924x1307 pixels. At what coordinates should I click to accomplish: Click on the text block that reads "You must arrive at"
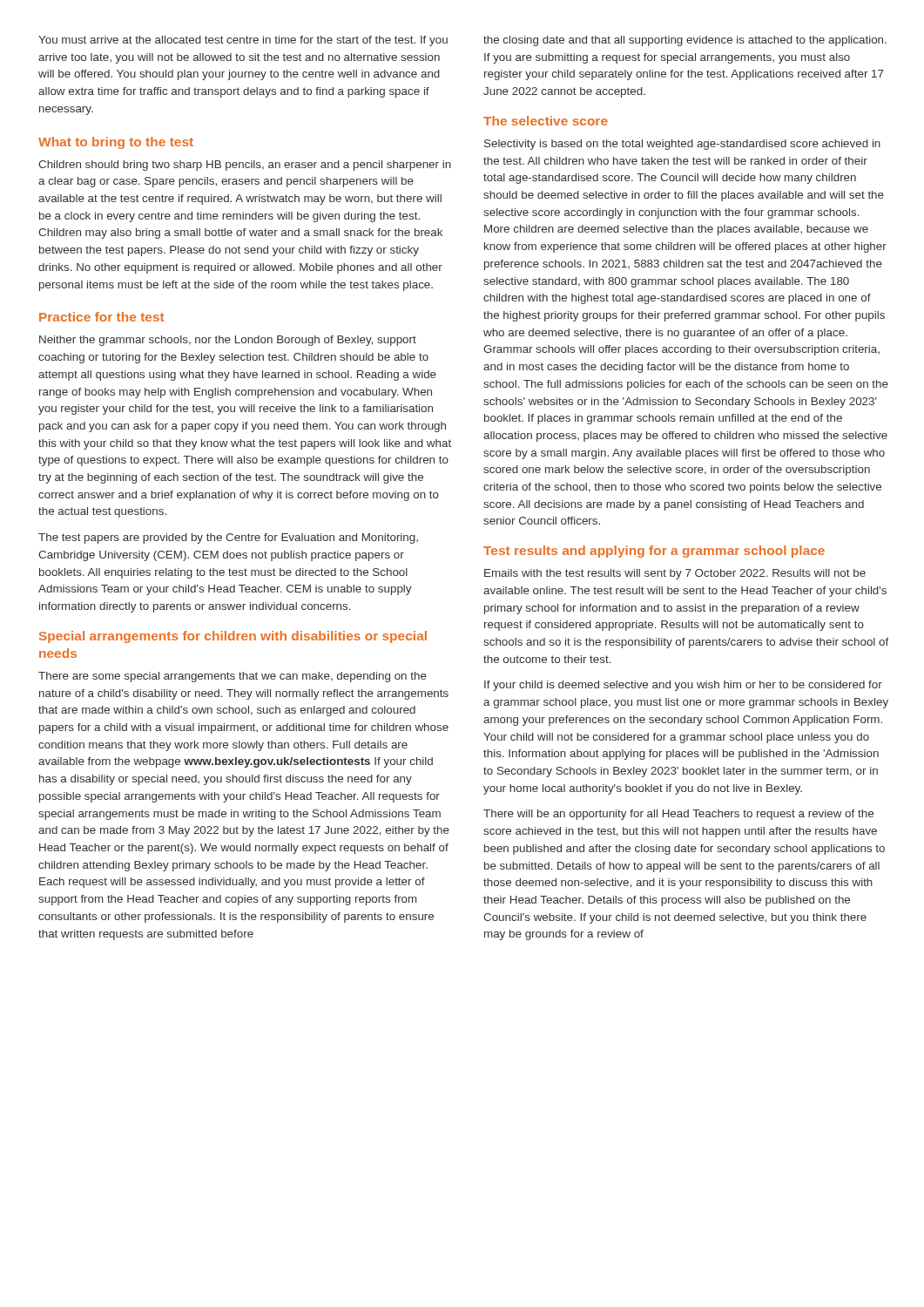tap(243, 74)
